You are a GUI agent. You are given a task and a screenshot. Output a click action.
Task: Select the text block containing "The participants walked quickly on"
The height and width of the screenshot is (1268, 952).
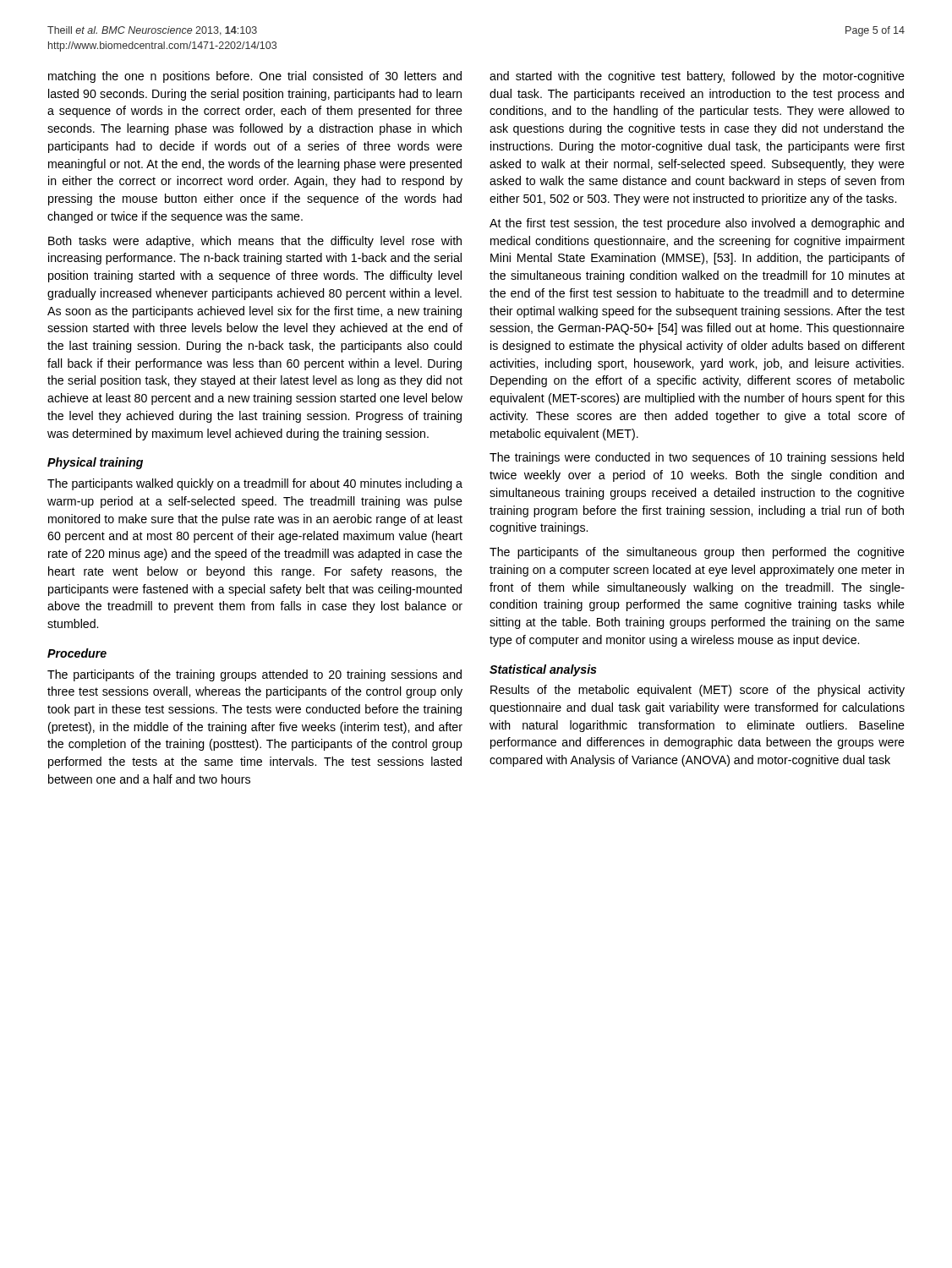(x=255, y=554)
